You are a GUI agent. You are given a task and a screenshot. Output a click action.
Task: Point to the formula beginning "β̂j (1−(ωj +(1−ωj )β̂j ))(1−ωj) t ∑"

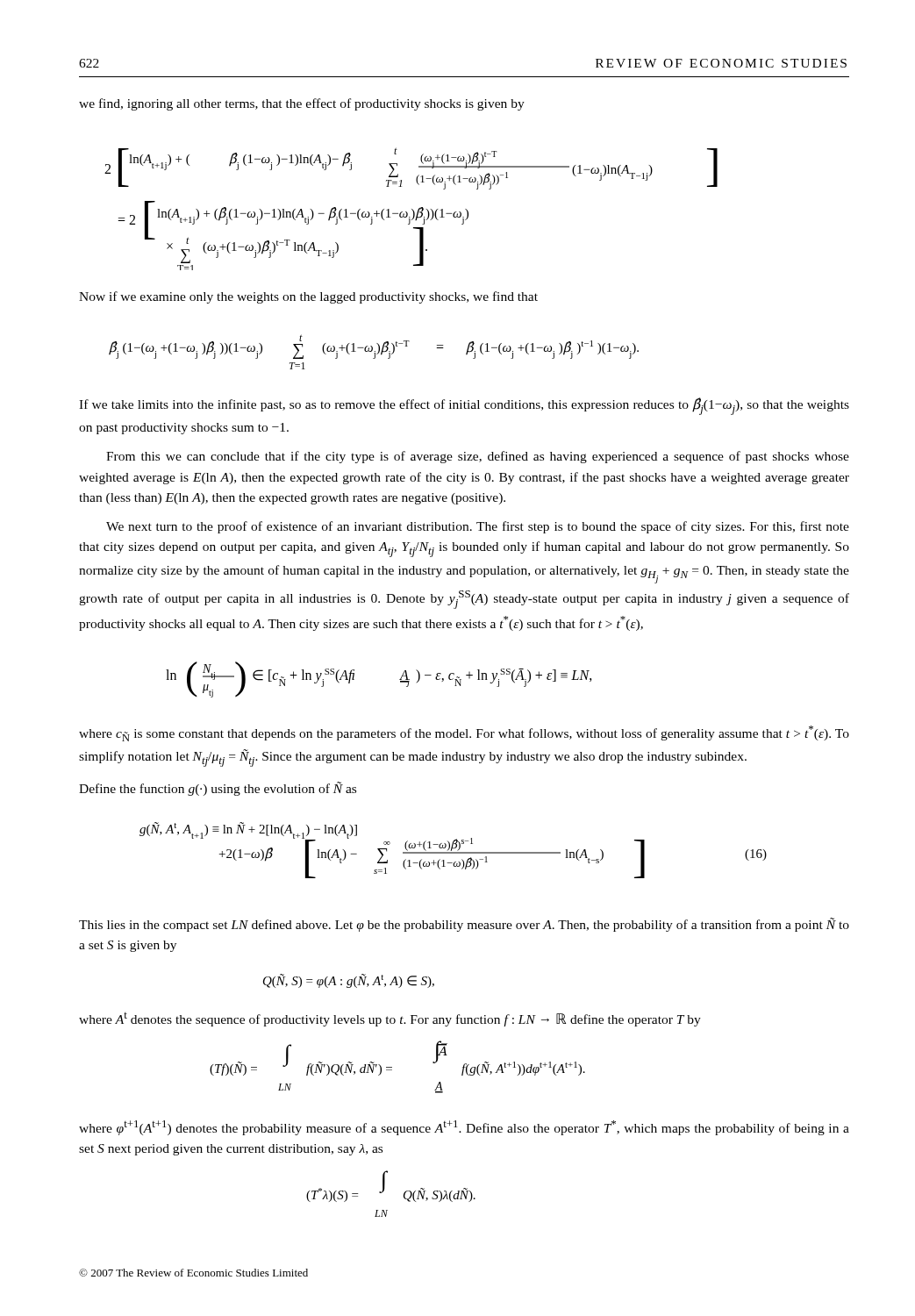click(464, 348)
